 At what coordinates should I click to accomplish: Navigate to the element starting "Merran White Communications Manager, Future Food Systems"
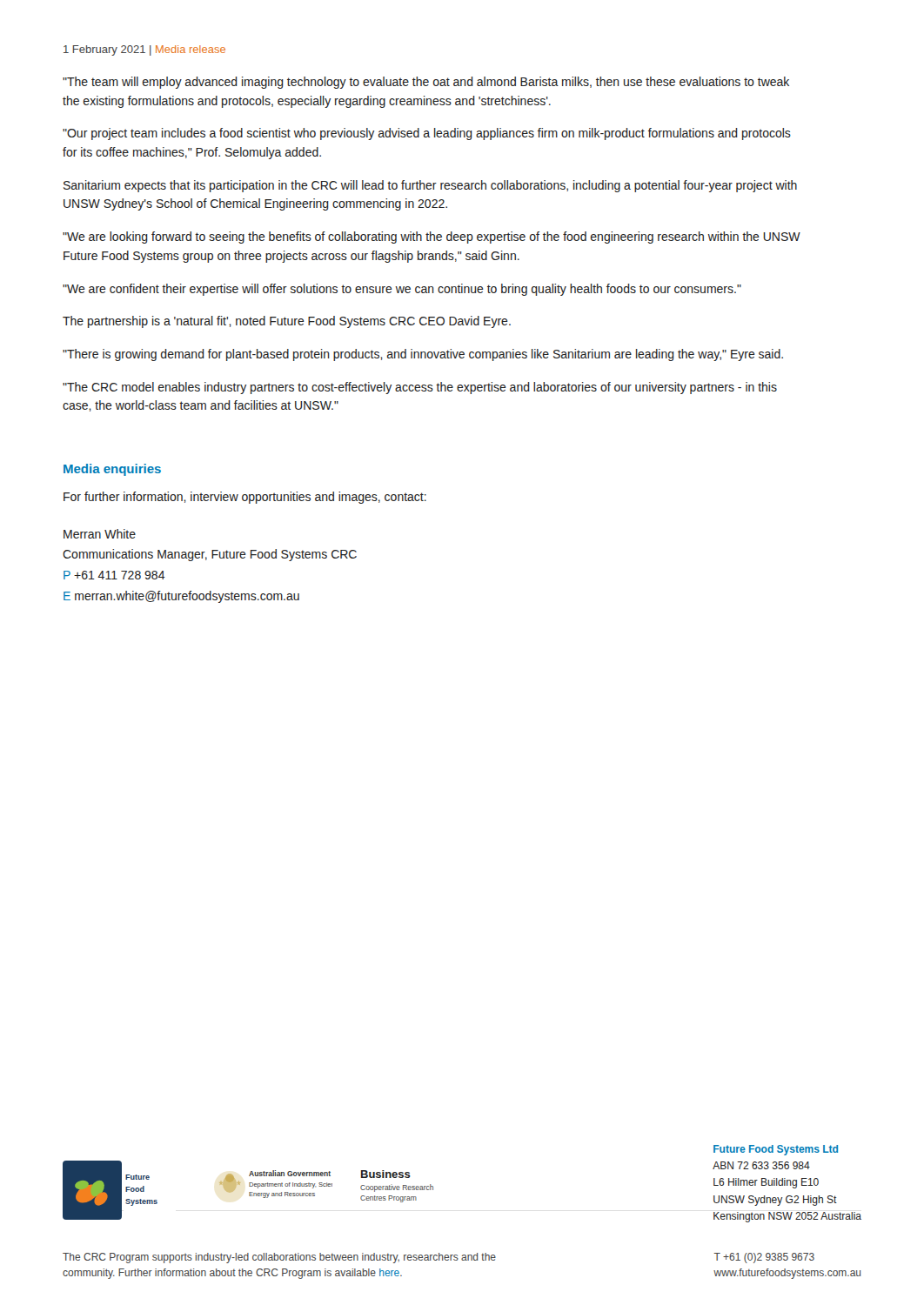[210, 565]
